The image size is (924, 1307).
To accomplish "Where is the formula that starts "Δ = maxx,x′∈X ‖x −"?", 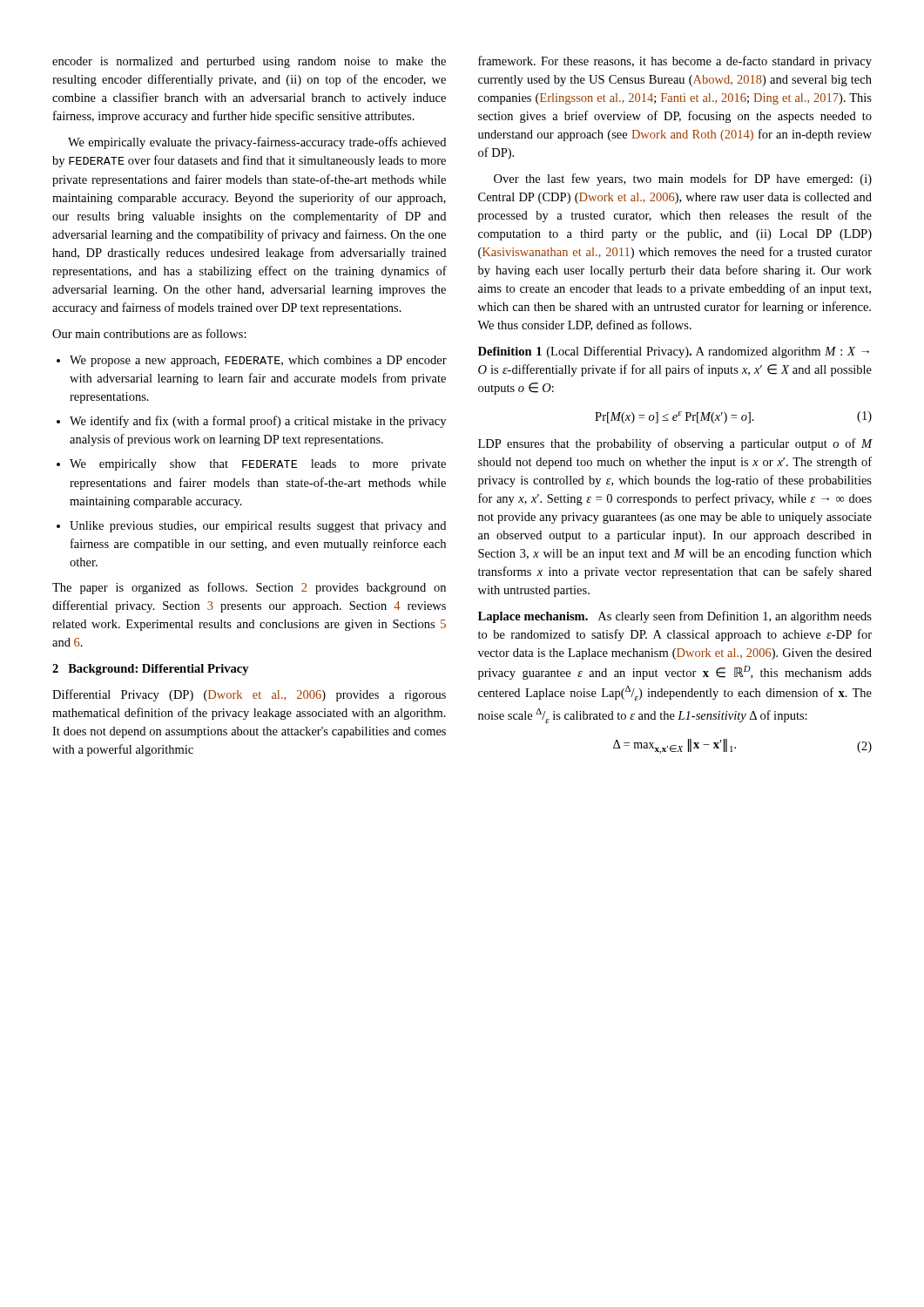I will [x=675, y=746].
